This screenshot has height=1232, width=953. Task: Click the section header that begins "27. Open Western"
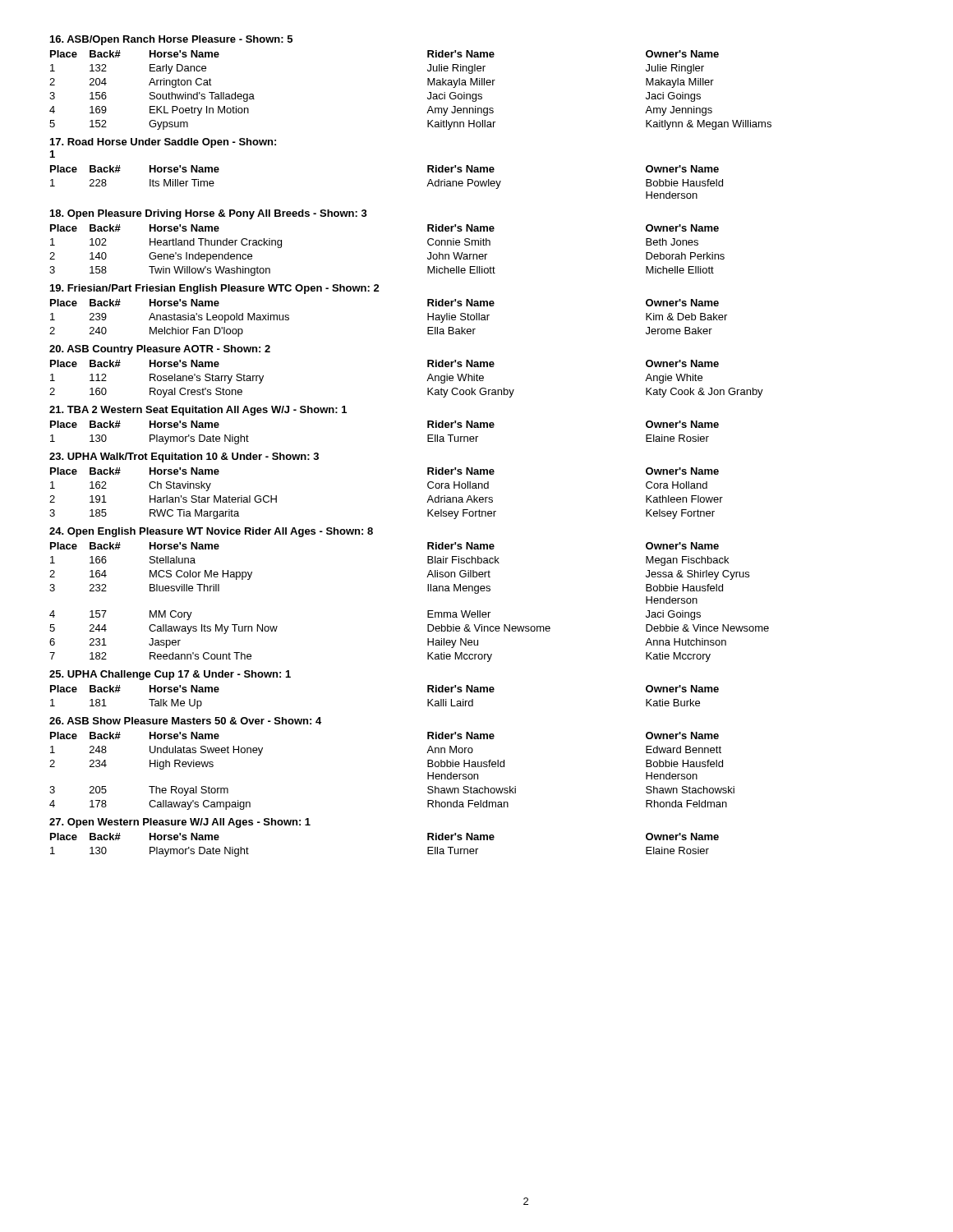pos(180,822)
